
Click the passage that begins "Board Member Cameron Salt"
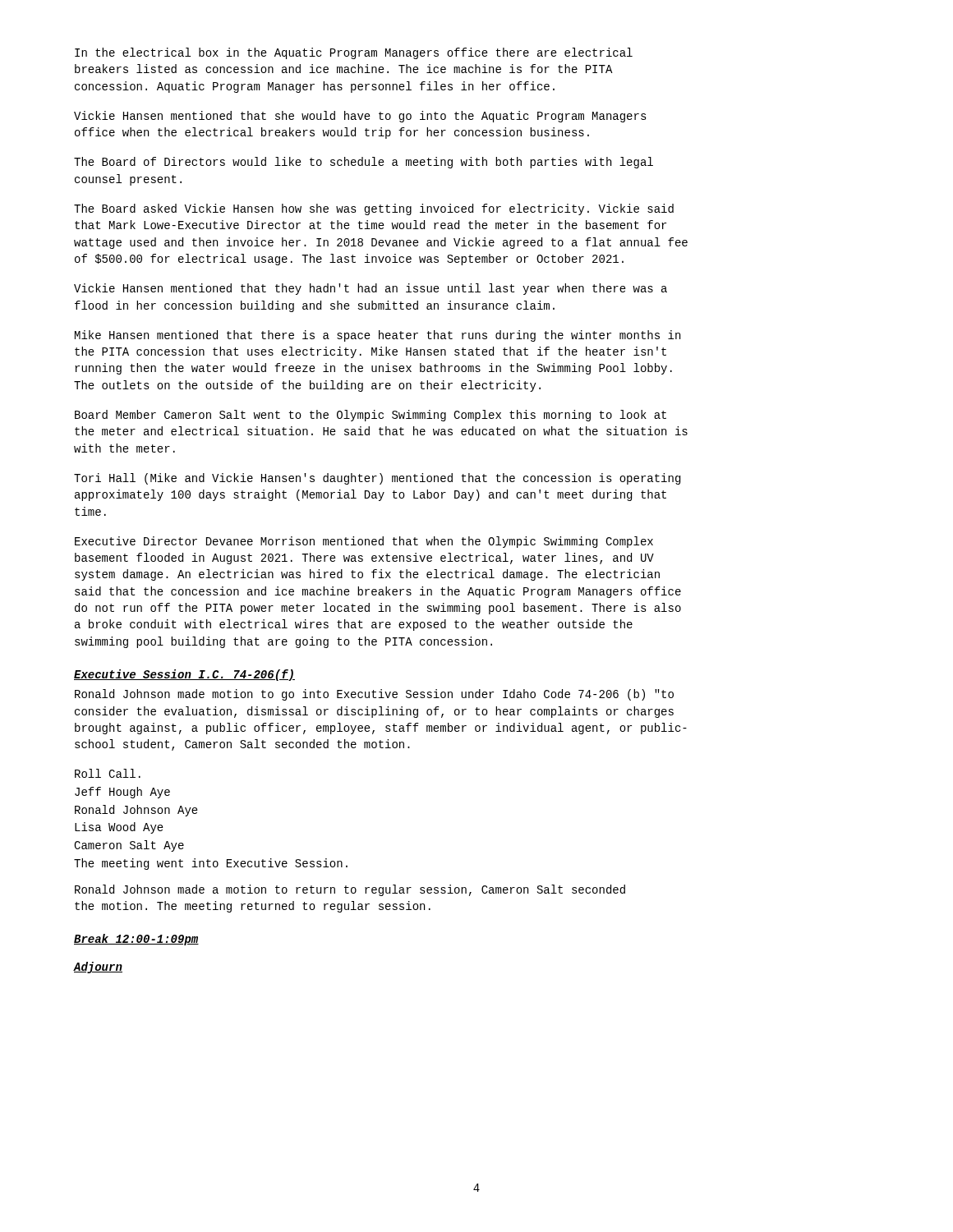(x=381, y=432)
